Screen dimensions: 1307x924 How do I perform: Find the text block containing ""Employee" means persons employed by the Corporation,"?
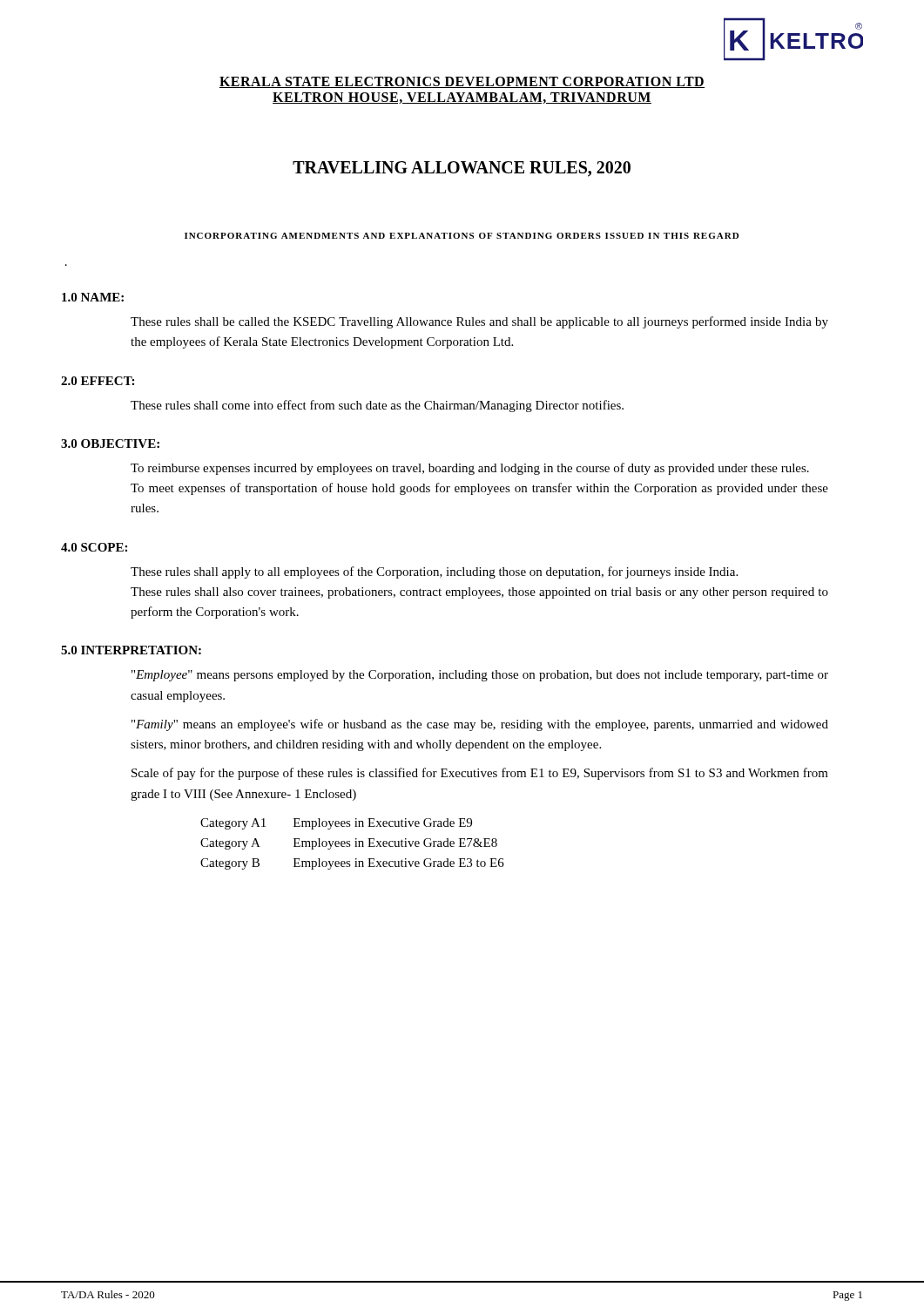coord(479,685)
